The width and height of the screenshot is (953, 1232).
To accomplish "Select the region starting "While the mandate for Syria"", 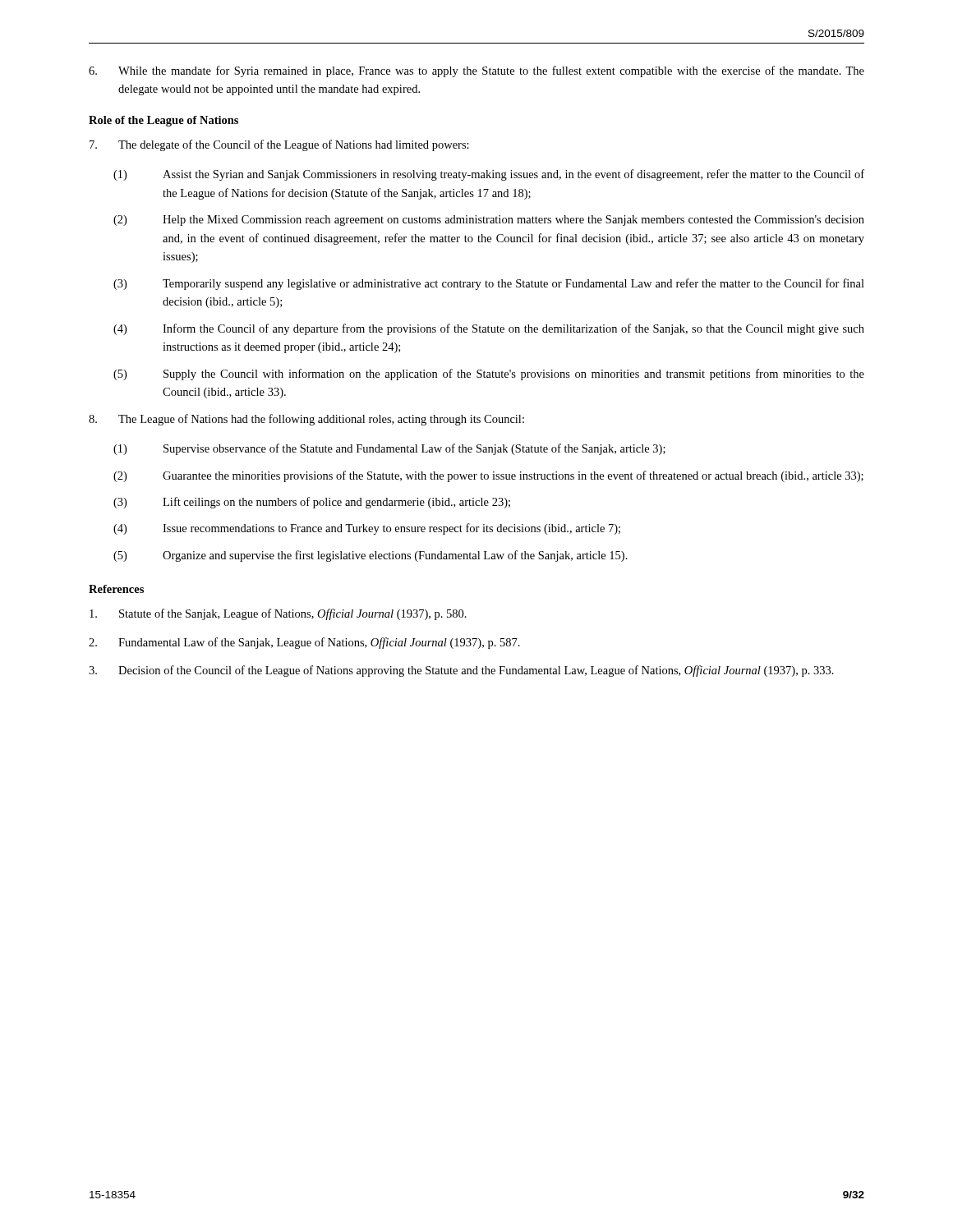I will coord(476,80).
